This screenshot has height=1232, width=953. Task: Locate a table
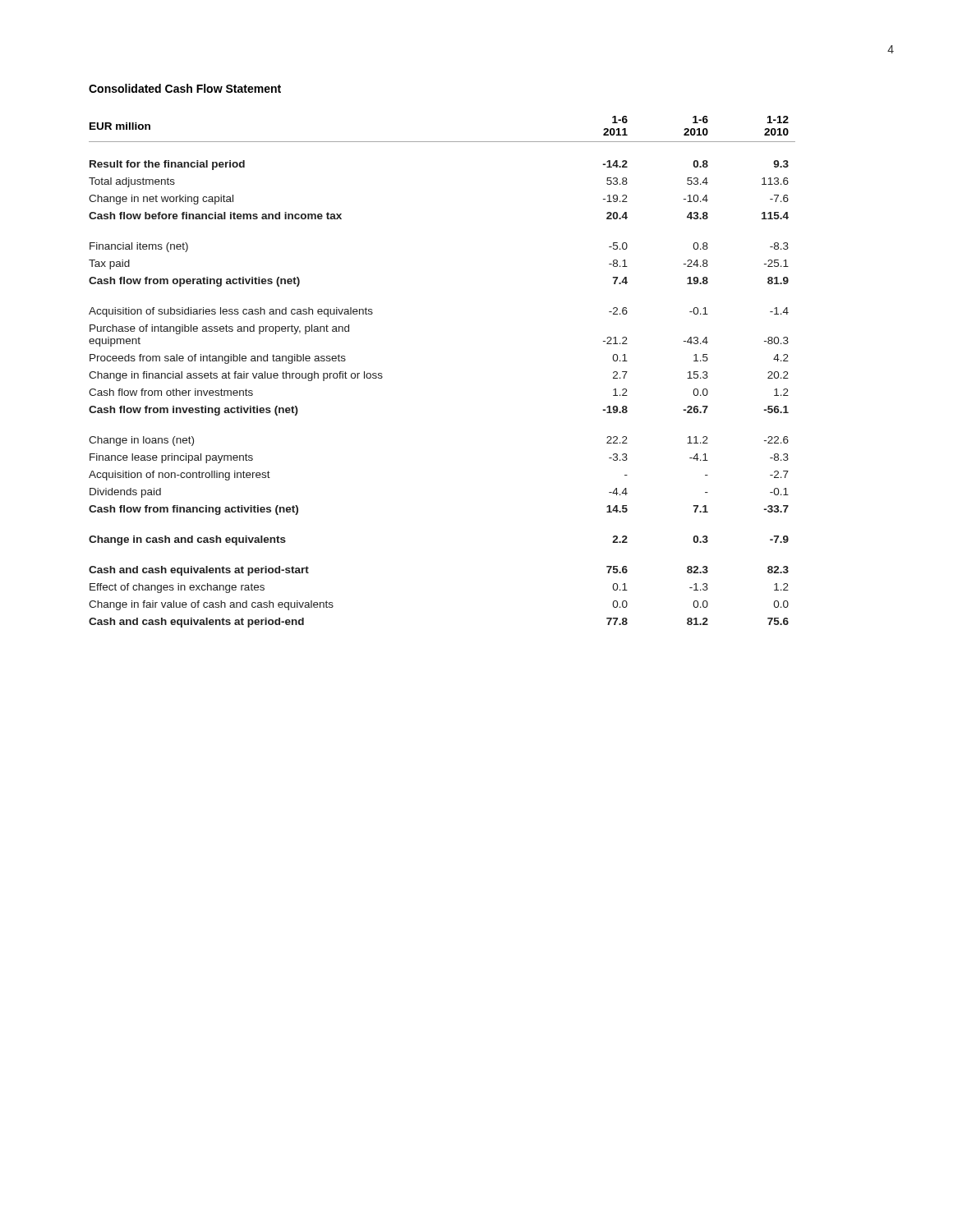tap(442, 370)
